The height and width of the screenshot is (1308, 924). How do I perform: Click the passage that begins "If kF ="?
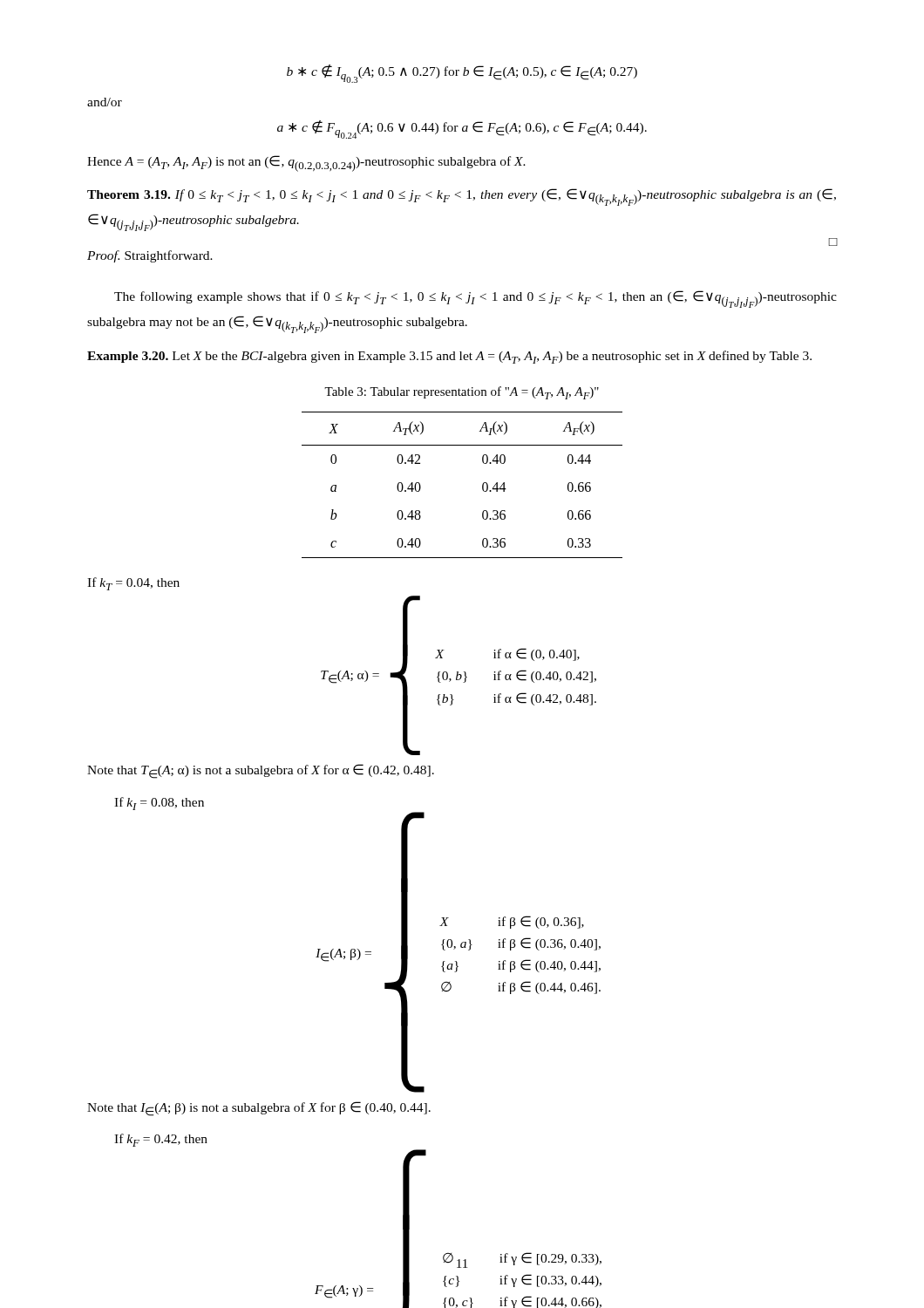tap(161, 1140)
